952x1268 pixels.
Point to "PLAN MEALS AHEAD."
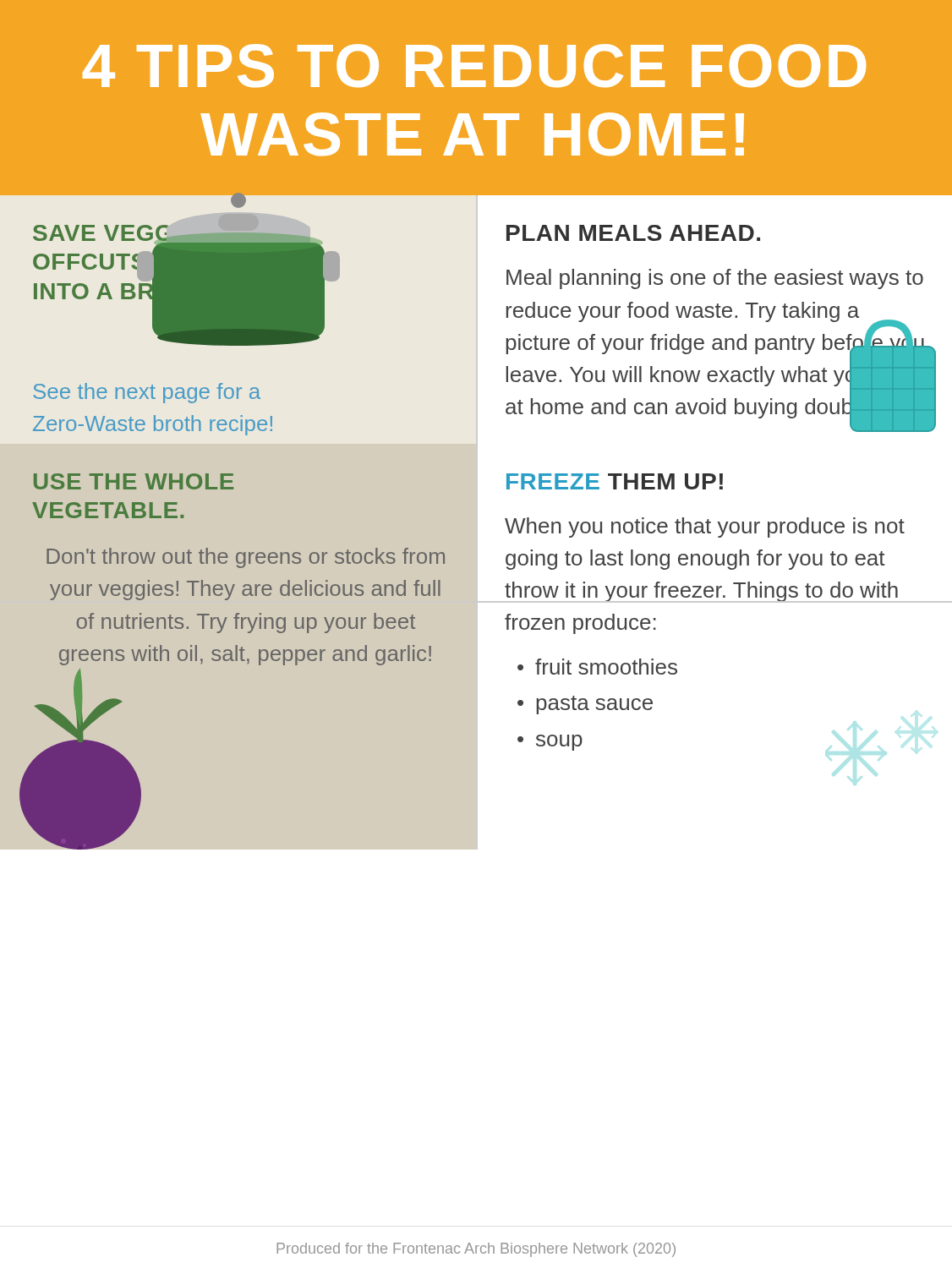[634, 233]
